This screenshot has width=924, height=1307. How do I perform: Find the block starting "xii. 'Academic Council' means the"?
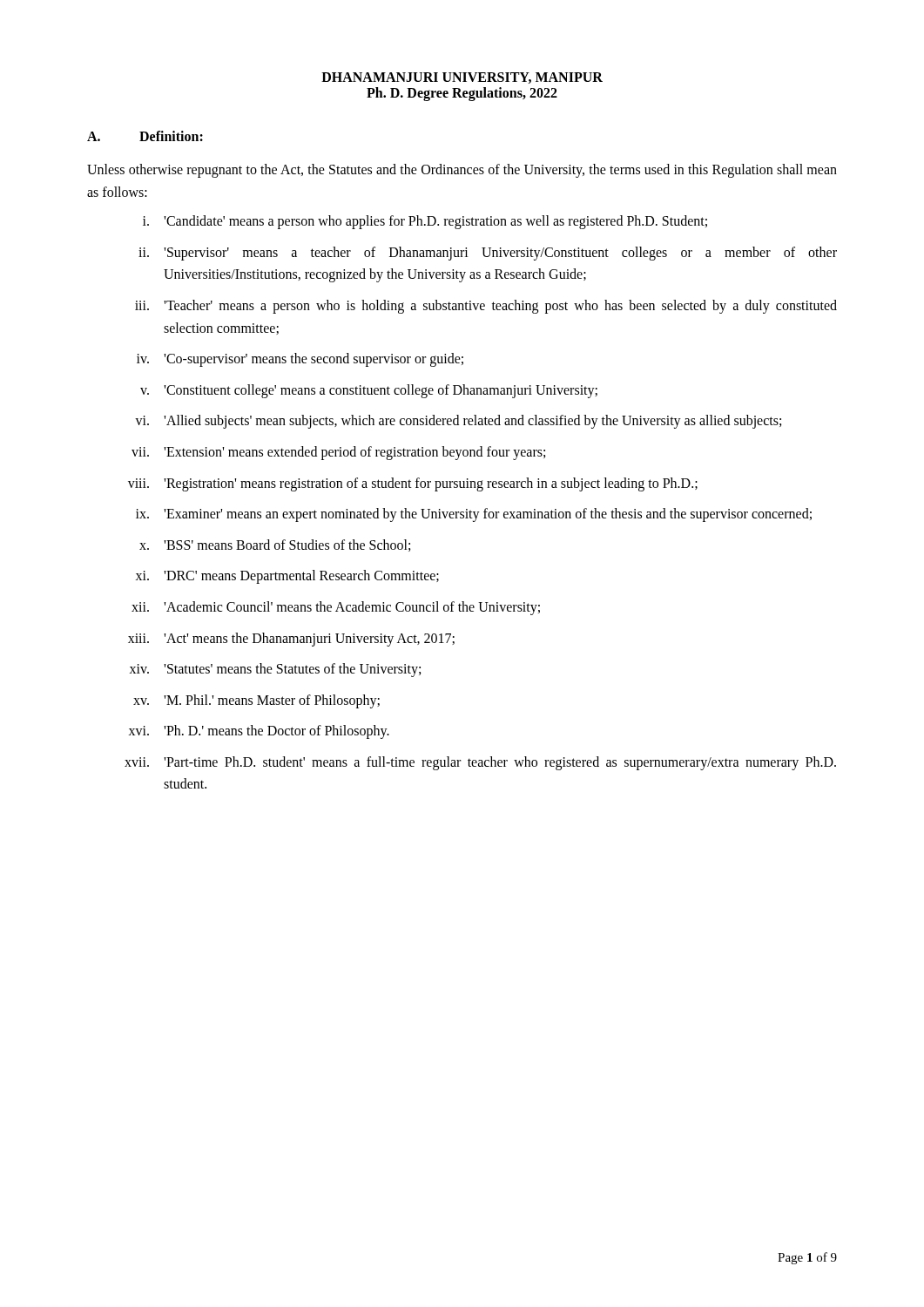click(x=462, y=607)
